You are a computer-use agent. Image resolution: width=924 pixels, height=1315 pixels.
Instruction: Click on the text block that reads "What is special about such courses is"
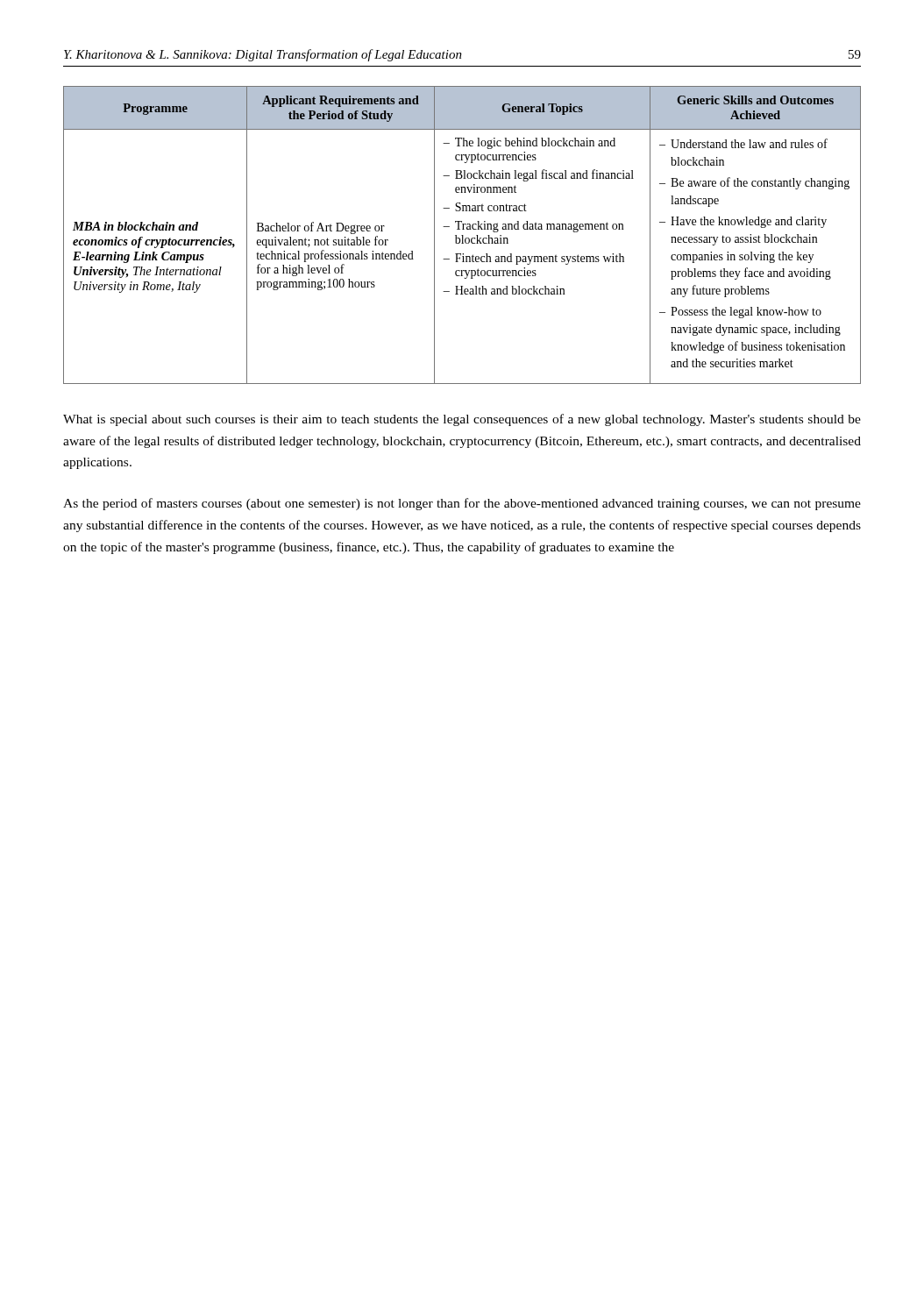pos(462,440)
